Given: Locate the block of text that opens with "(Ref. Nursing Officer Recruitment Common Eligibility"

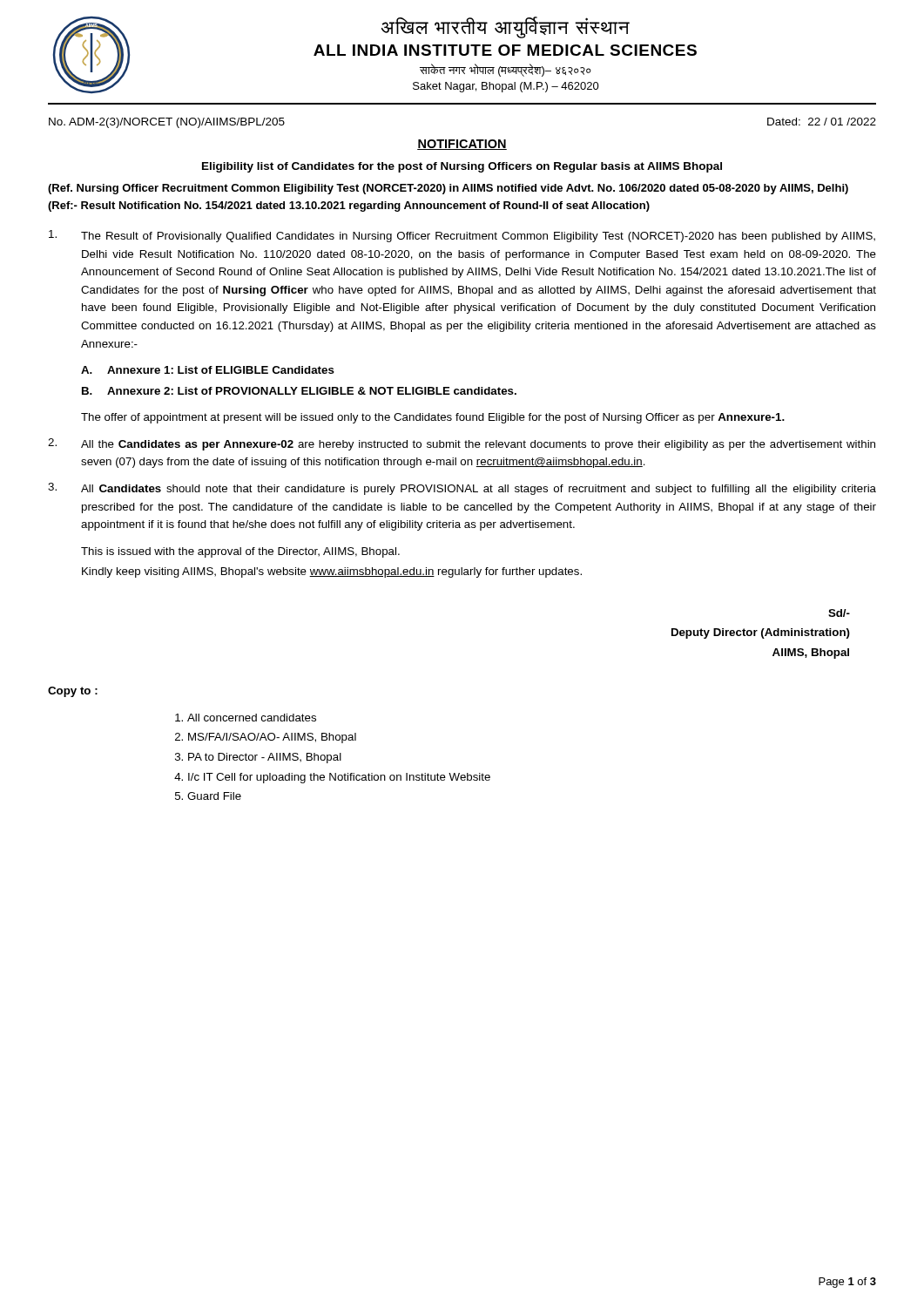Looking at the screenshot, I should [448, 196].
